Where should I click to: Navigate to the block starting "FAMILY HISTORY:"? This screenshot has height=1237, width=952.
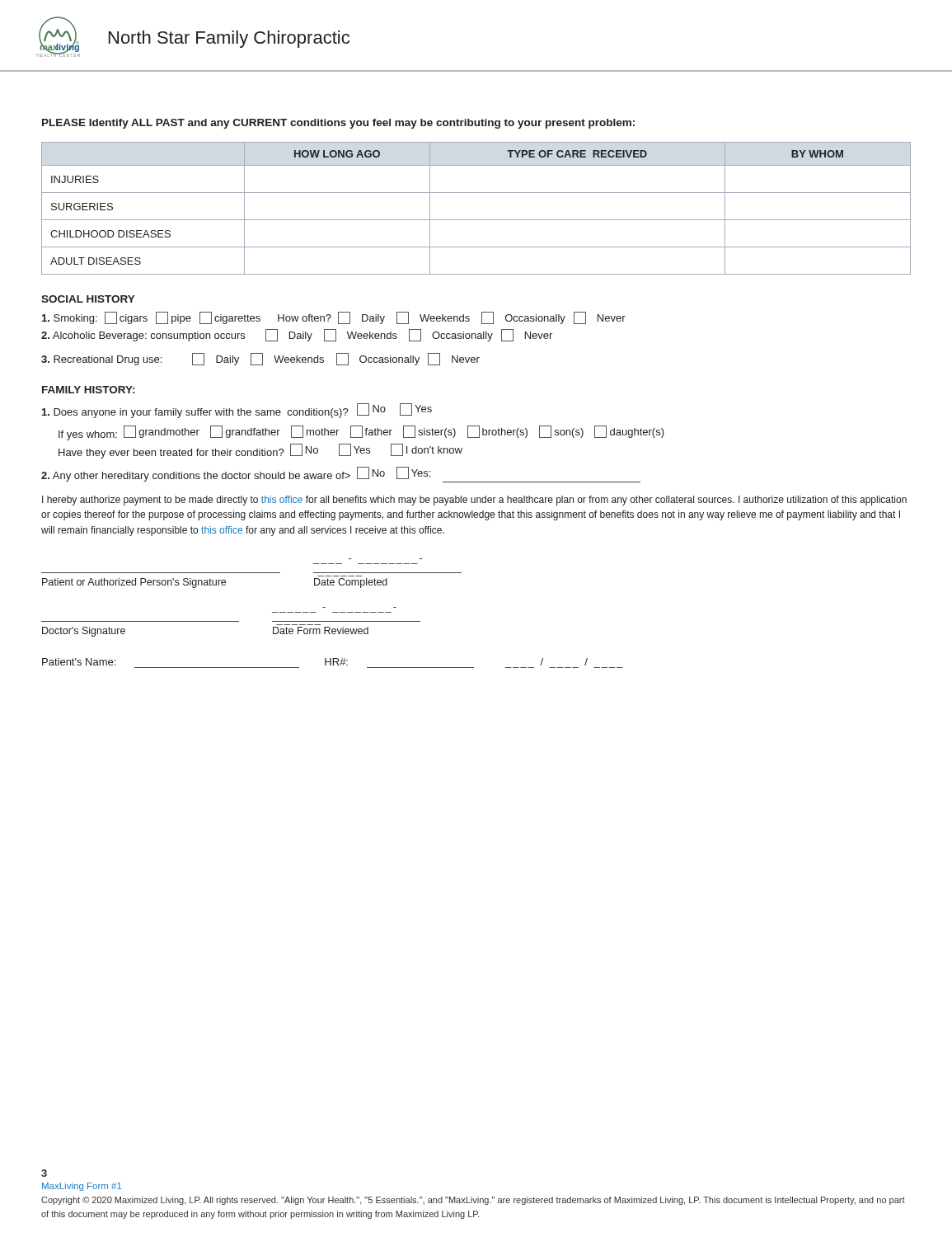click(88, 390)
